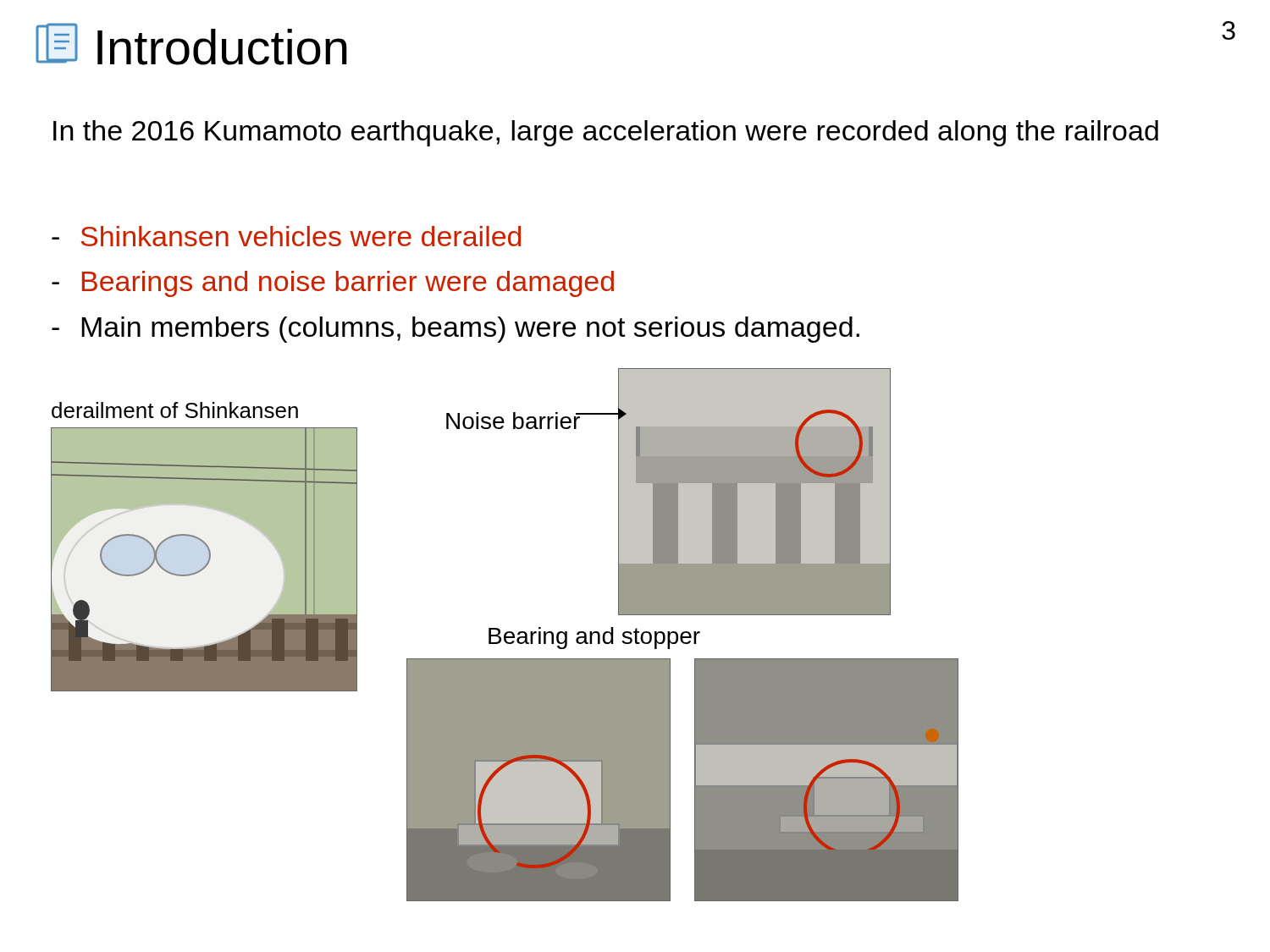Image resolution: width=1270 pixels, height=952 pixels.
Task: Find the text block with the text "In the 2016 Kumamoto earthquake, large acceleration were"
Action: pos(605,130)
